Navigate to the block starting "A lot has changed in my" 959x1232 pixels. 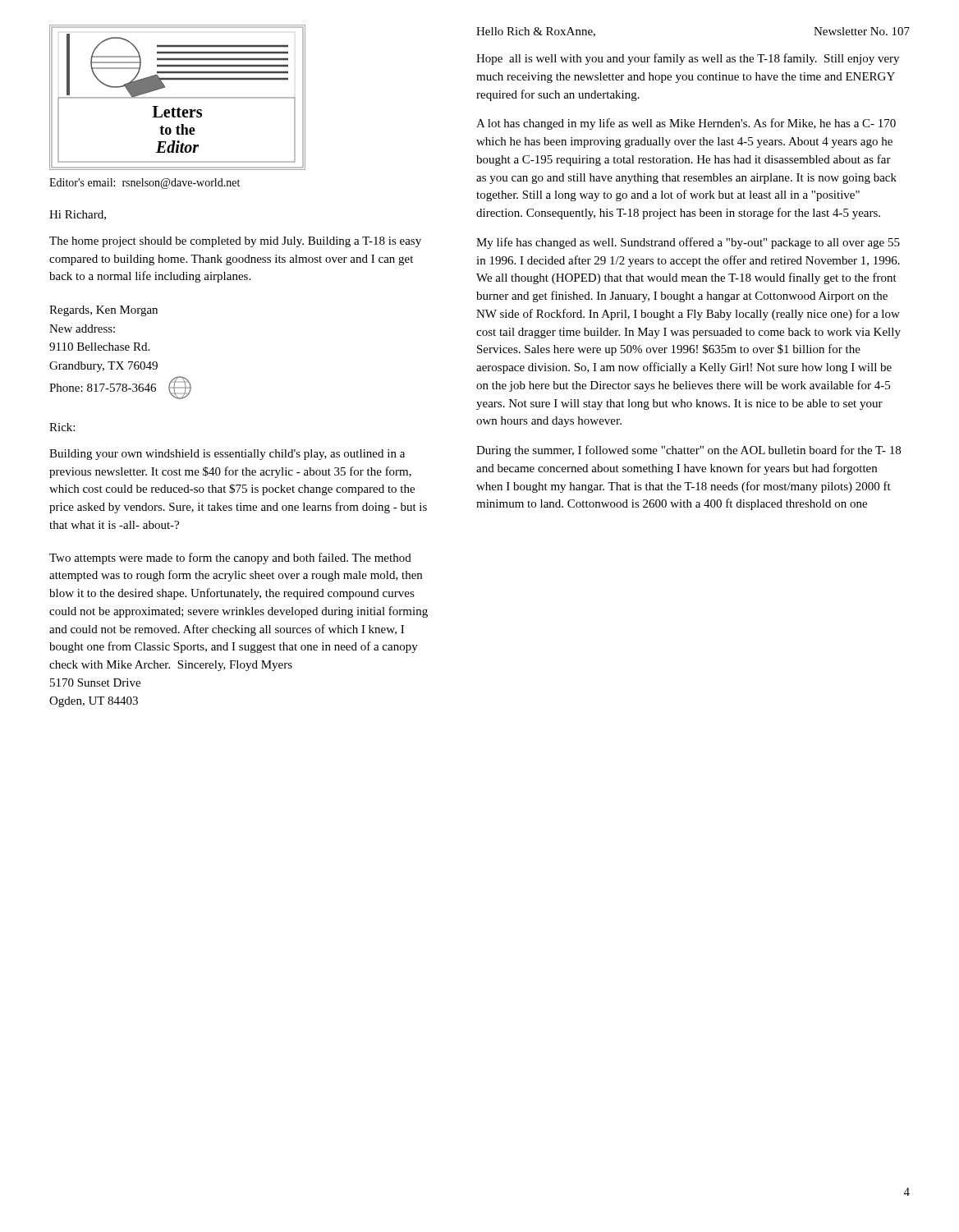point(690,169)
